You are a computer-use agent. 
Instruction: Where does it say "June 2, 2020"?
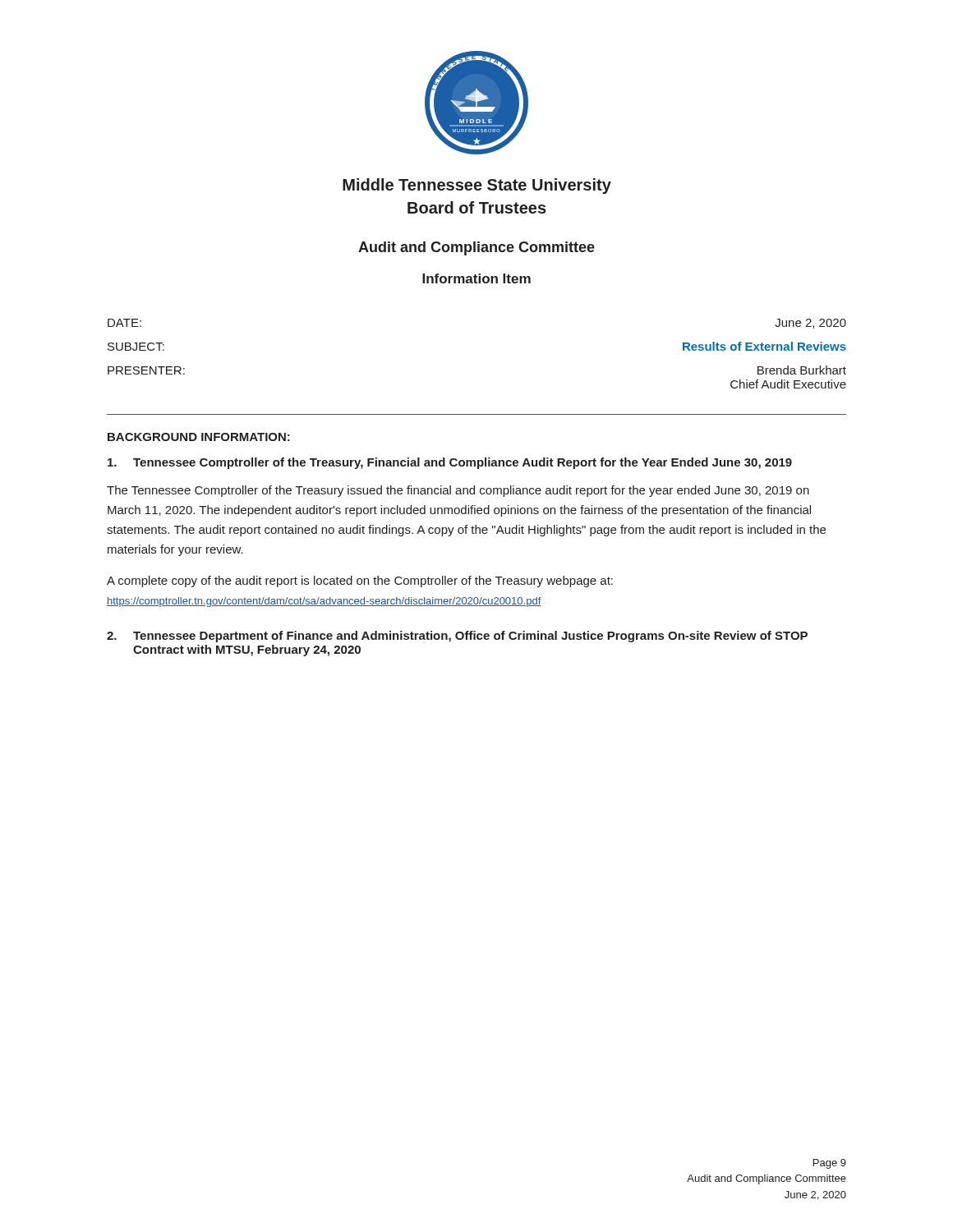point(811,322)
